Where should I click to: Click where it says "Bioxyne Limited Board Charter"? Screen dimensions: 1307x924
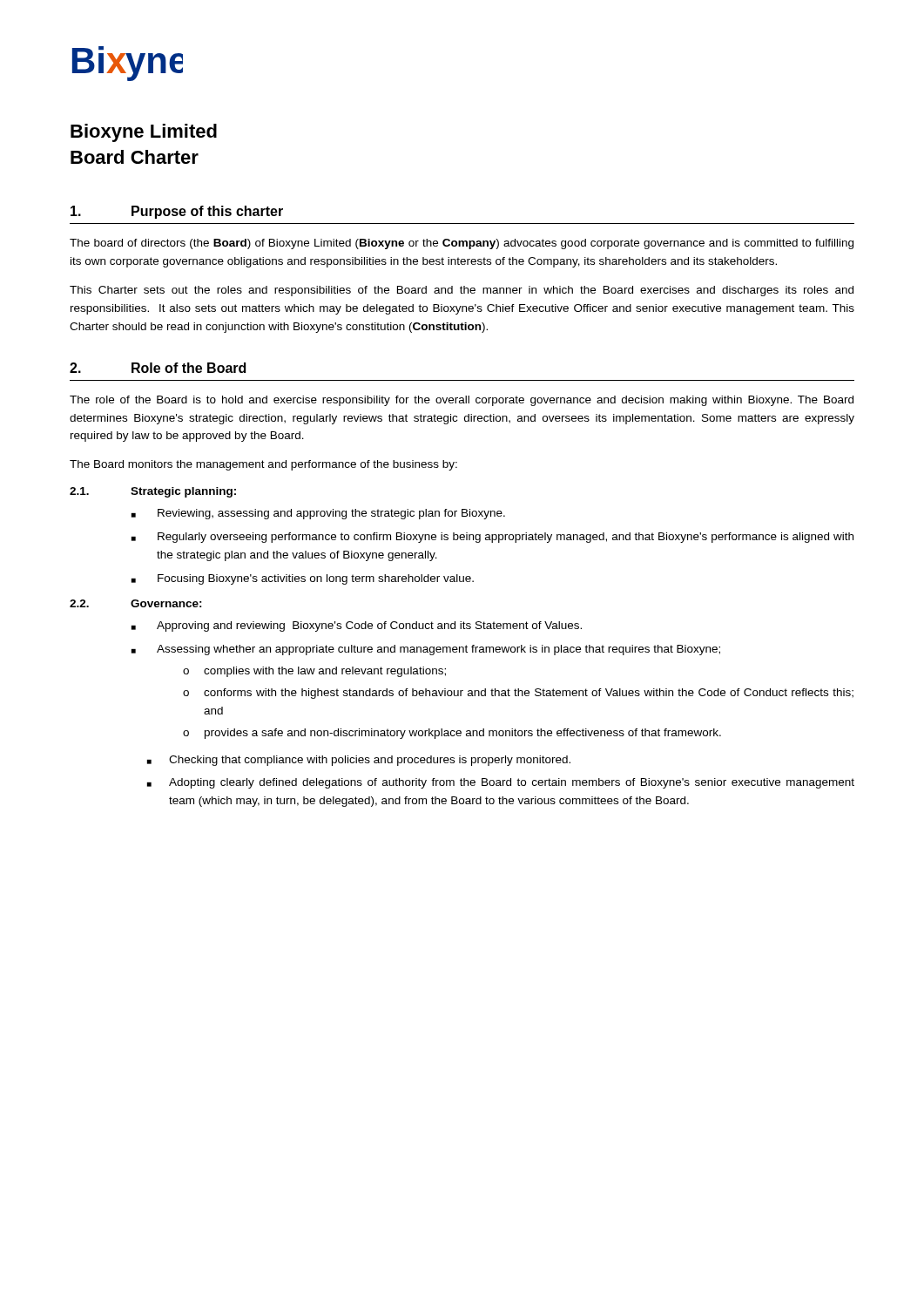tap(144, 133)
